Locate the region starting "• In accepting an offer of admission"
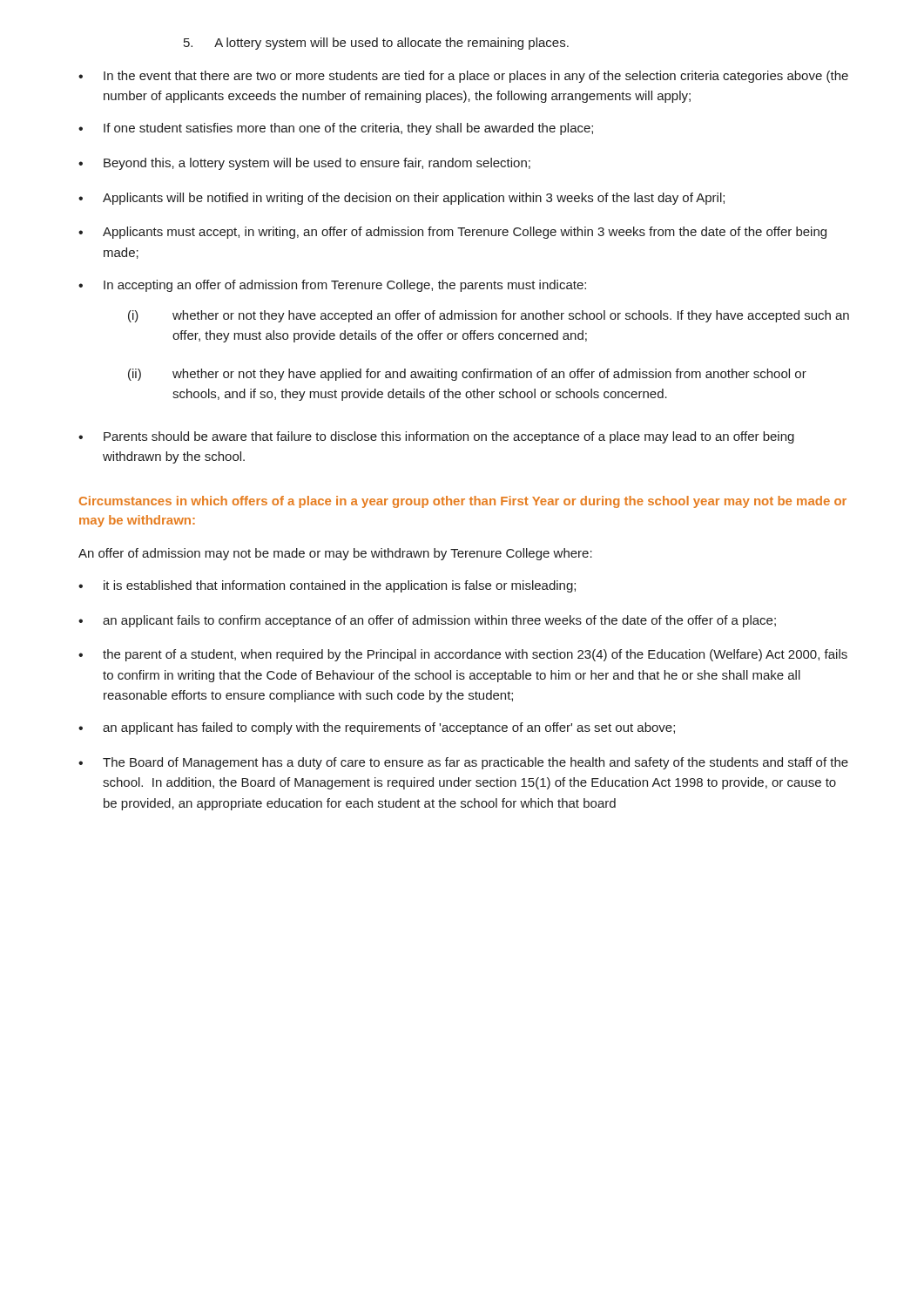The width and height of the screenshot is (924, 1307). [466, 348]
